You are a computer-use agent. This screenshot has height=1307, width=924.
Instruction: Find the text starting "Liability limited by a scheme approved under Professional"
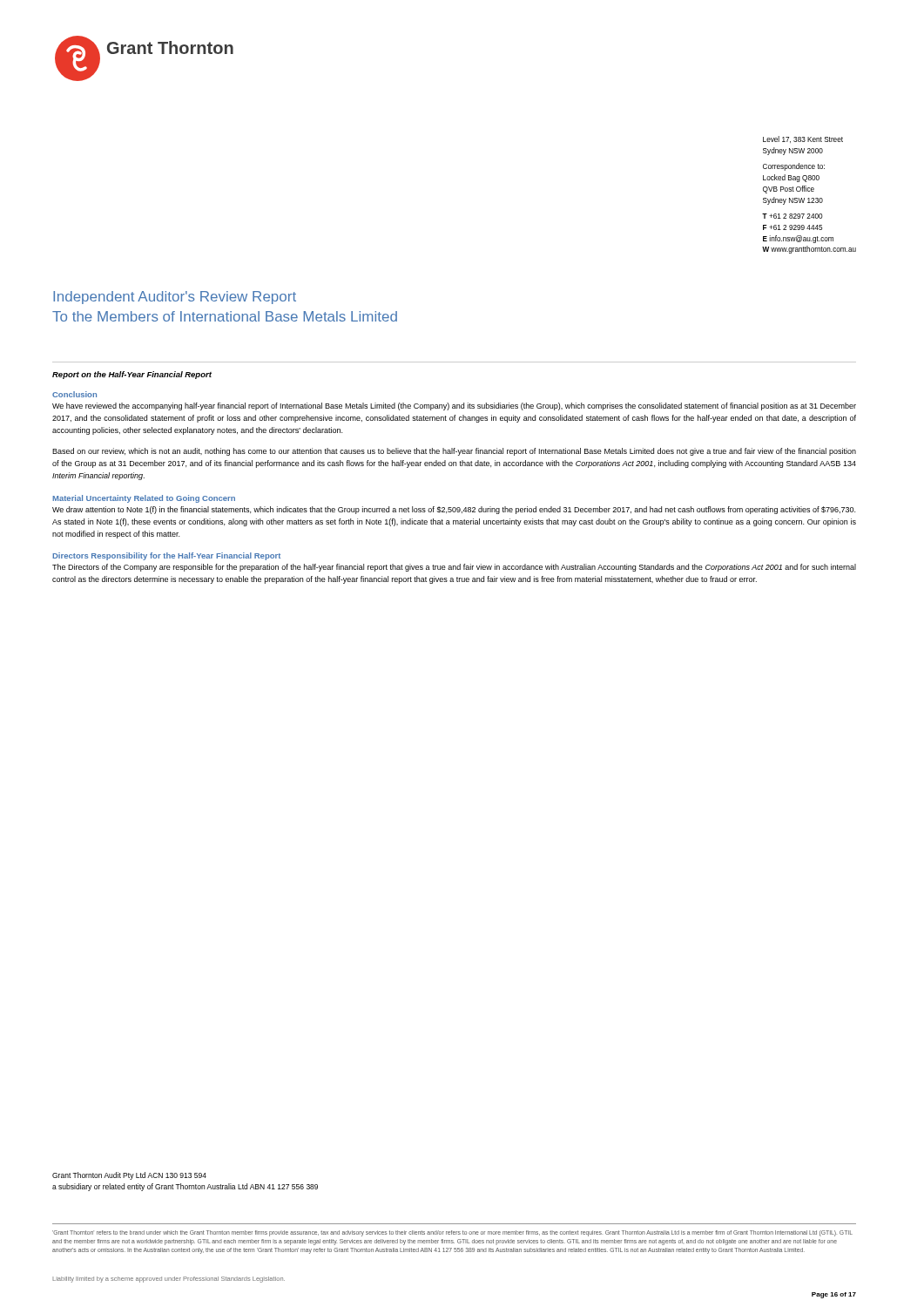click(169, 1279)
